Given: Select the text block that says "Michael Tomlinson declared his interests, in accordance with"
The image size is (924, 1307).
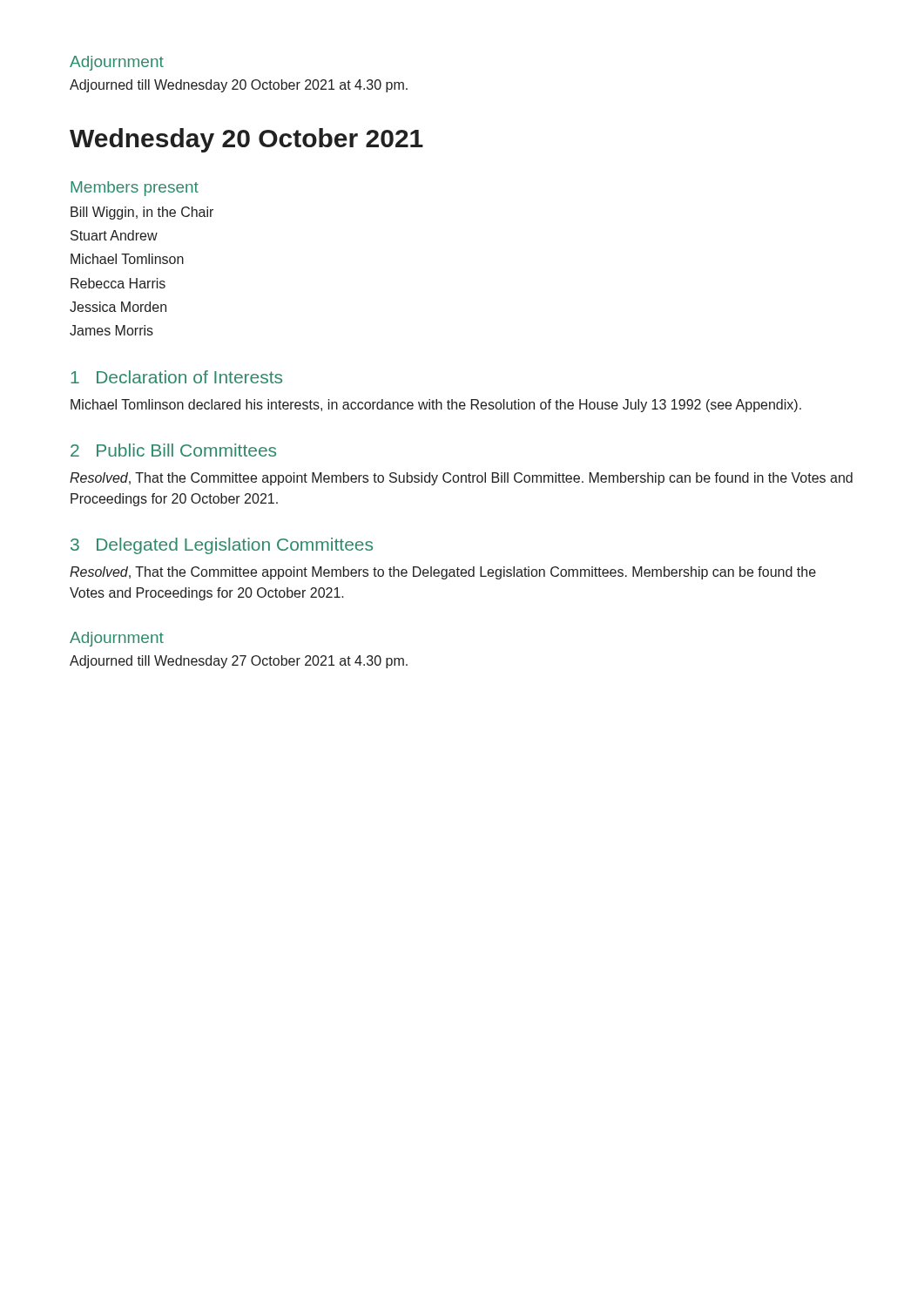Looking at the screenshot, I should click(x=462, y=405).
